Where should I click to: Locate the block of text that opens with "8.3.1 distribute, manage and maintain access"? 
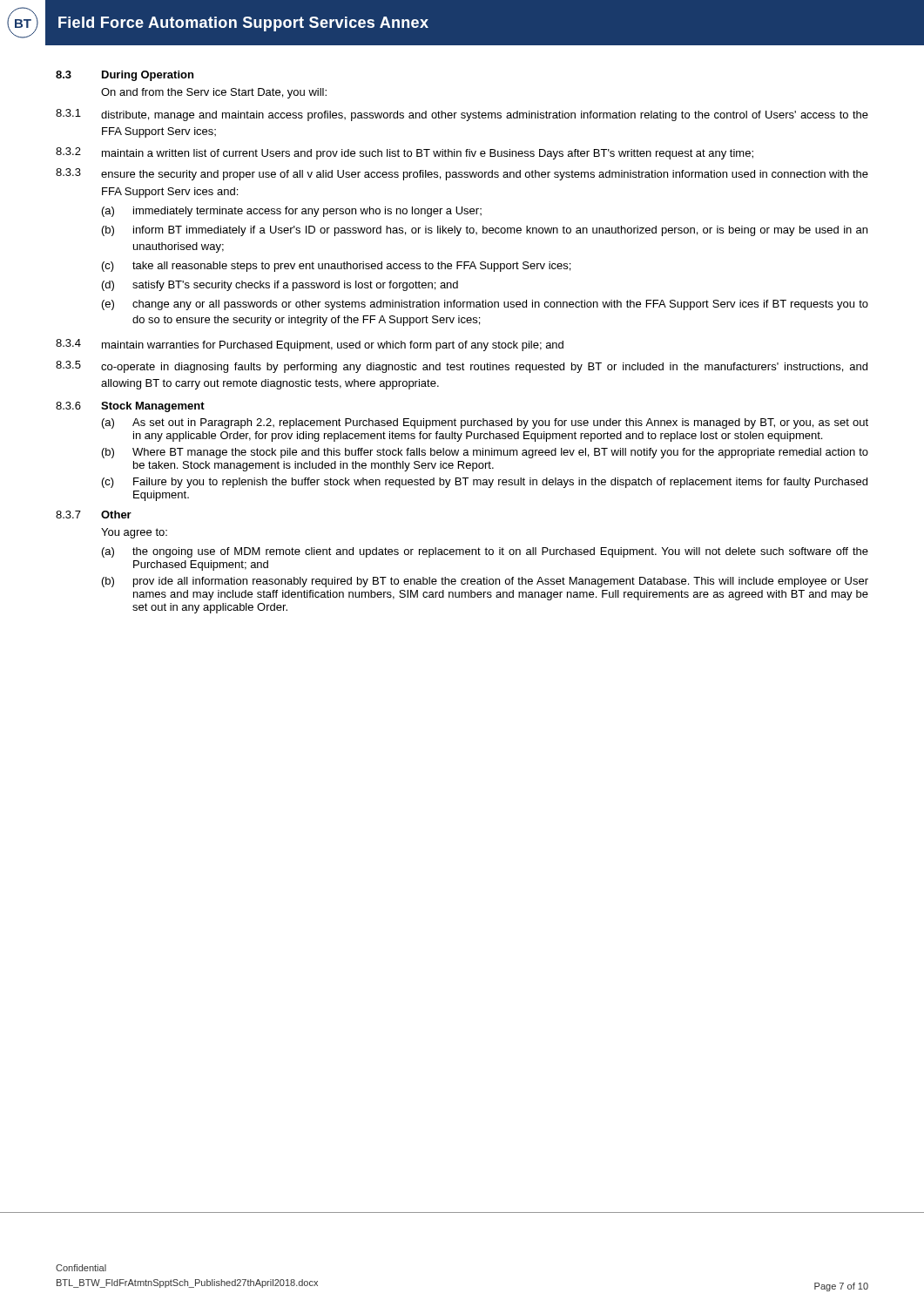click(462, 123)
